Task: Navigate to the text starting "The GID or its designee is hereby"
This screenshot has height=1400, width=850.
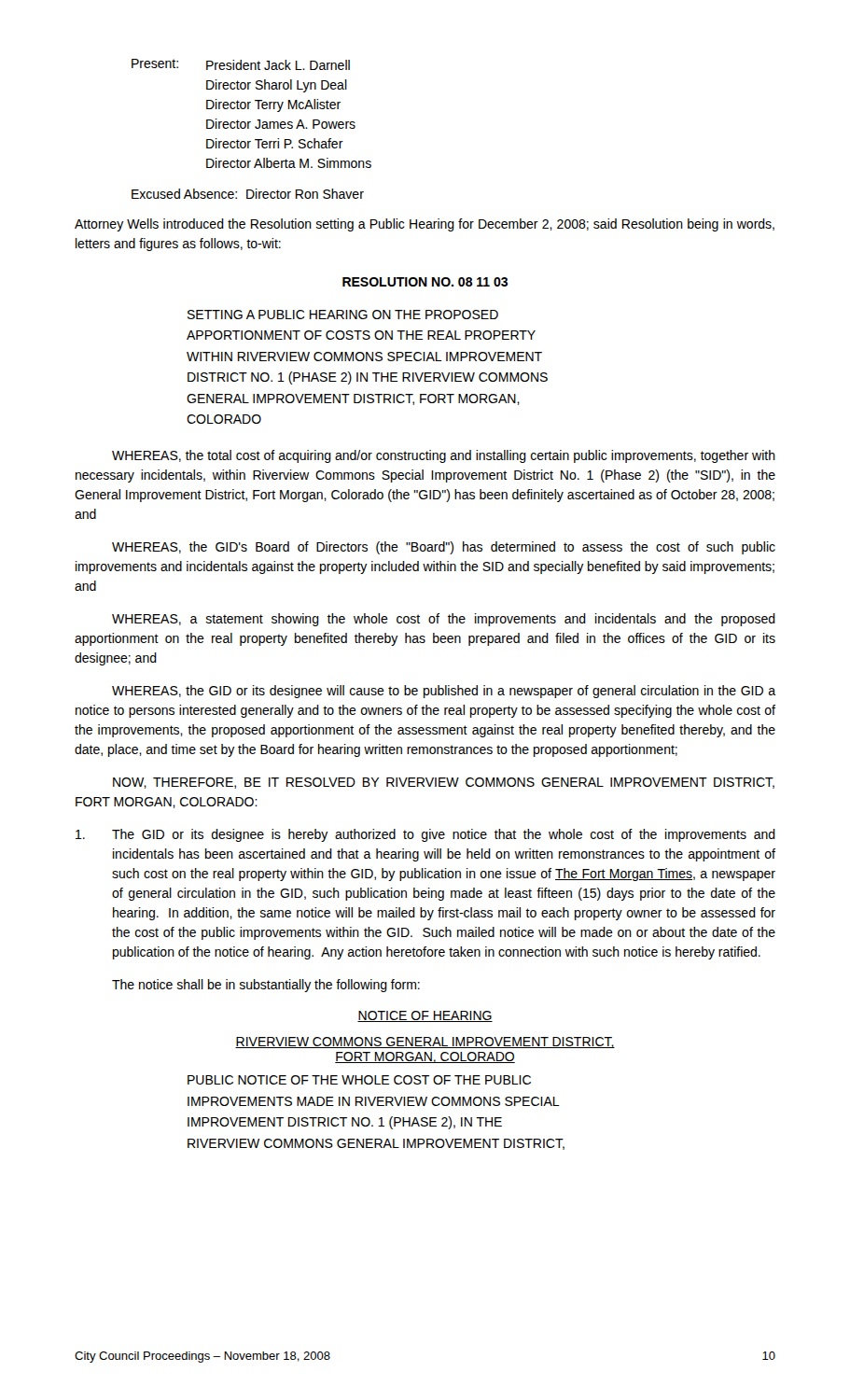Action: (x=425, y=894)
